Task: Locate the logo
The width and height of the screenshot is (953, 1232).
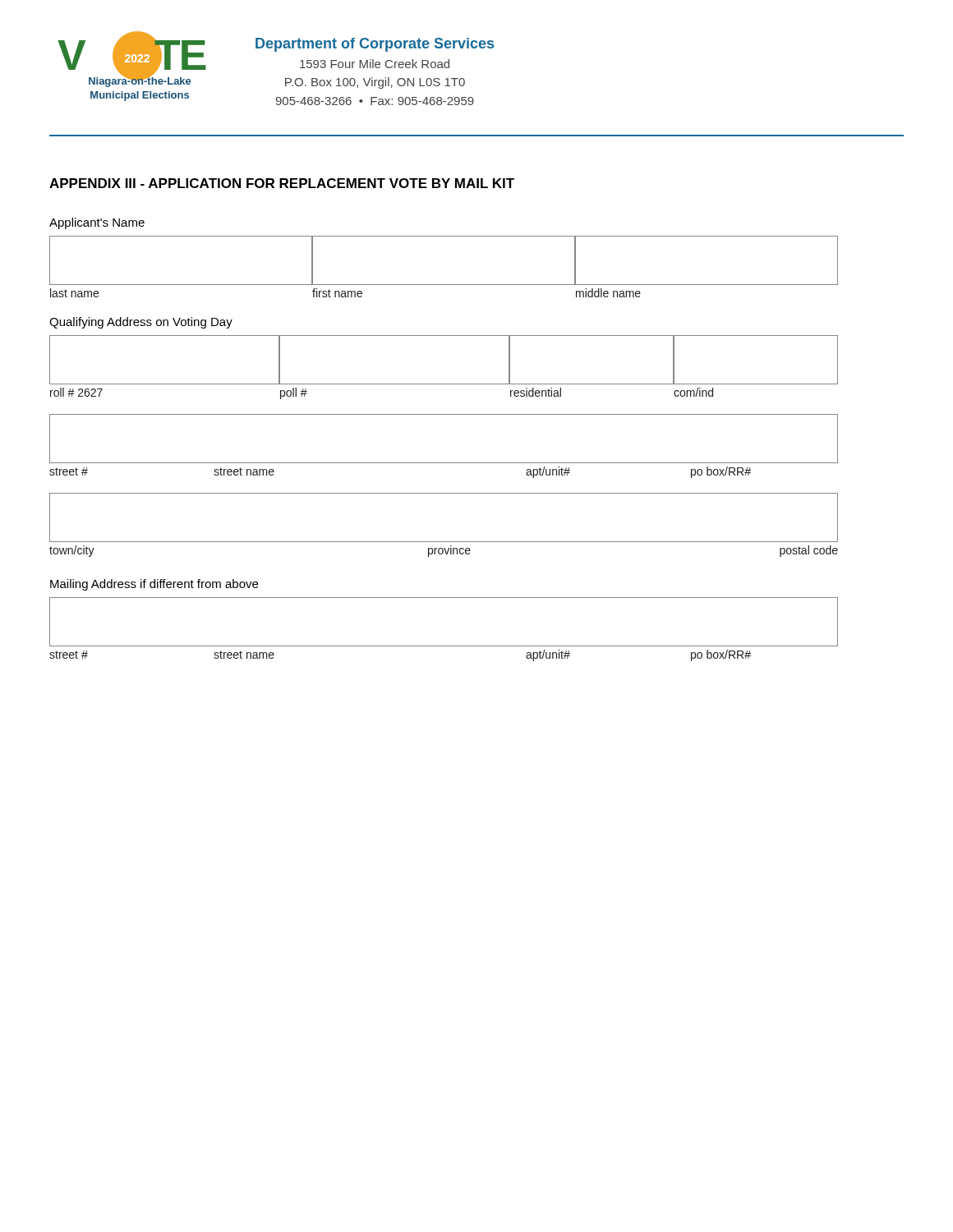Action: pyautogui.click(x=140, y=71)
